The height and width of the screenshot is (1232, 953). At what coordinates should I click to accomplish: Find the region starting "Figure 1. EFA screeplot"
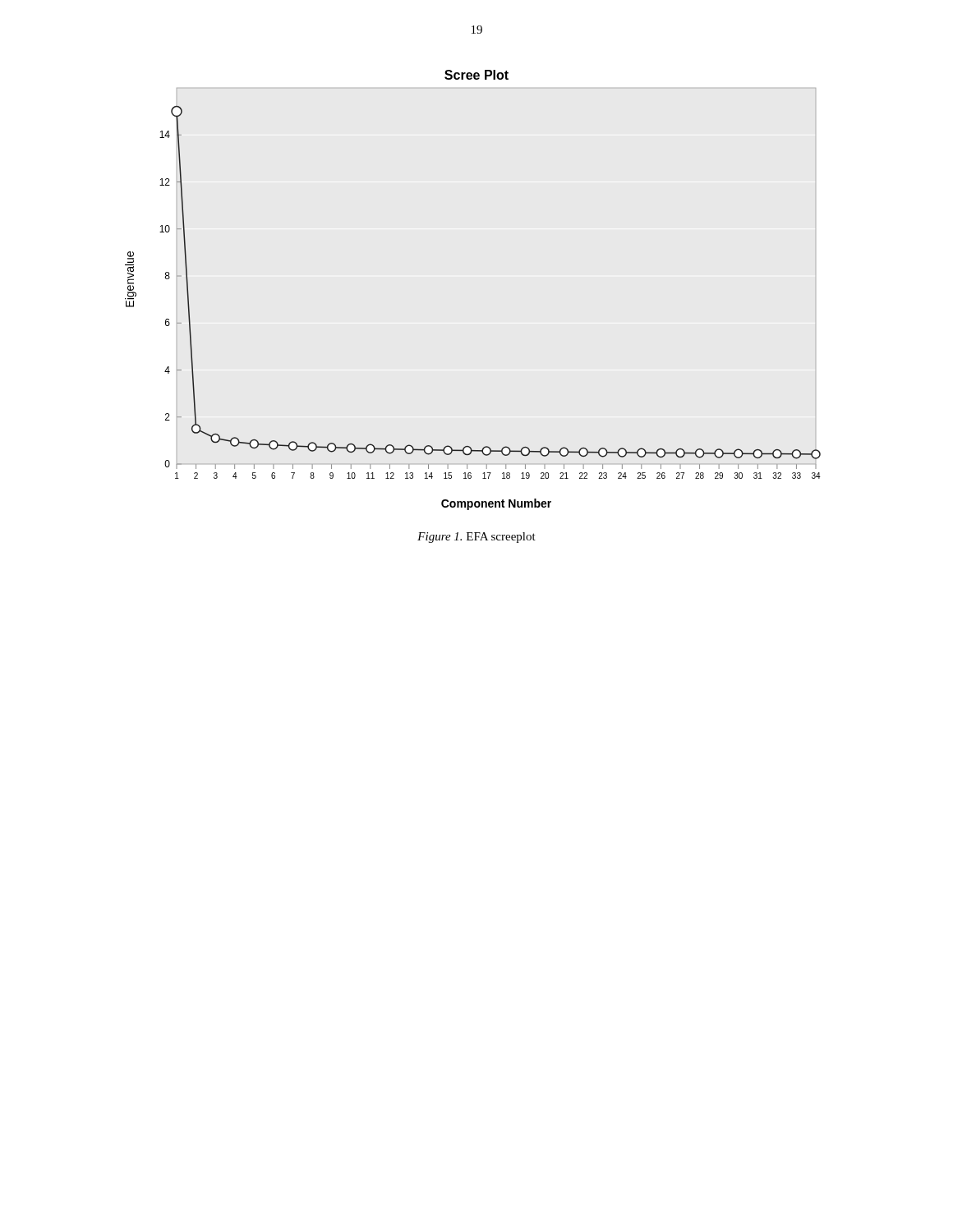point(476,536)
